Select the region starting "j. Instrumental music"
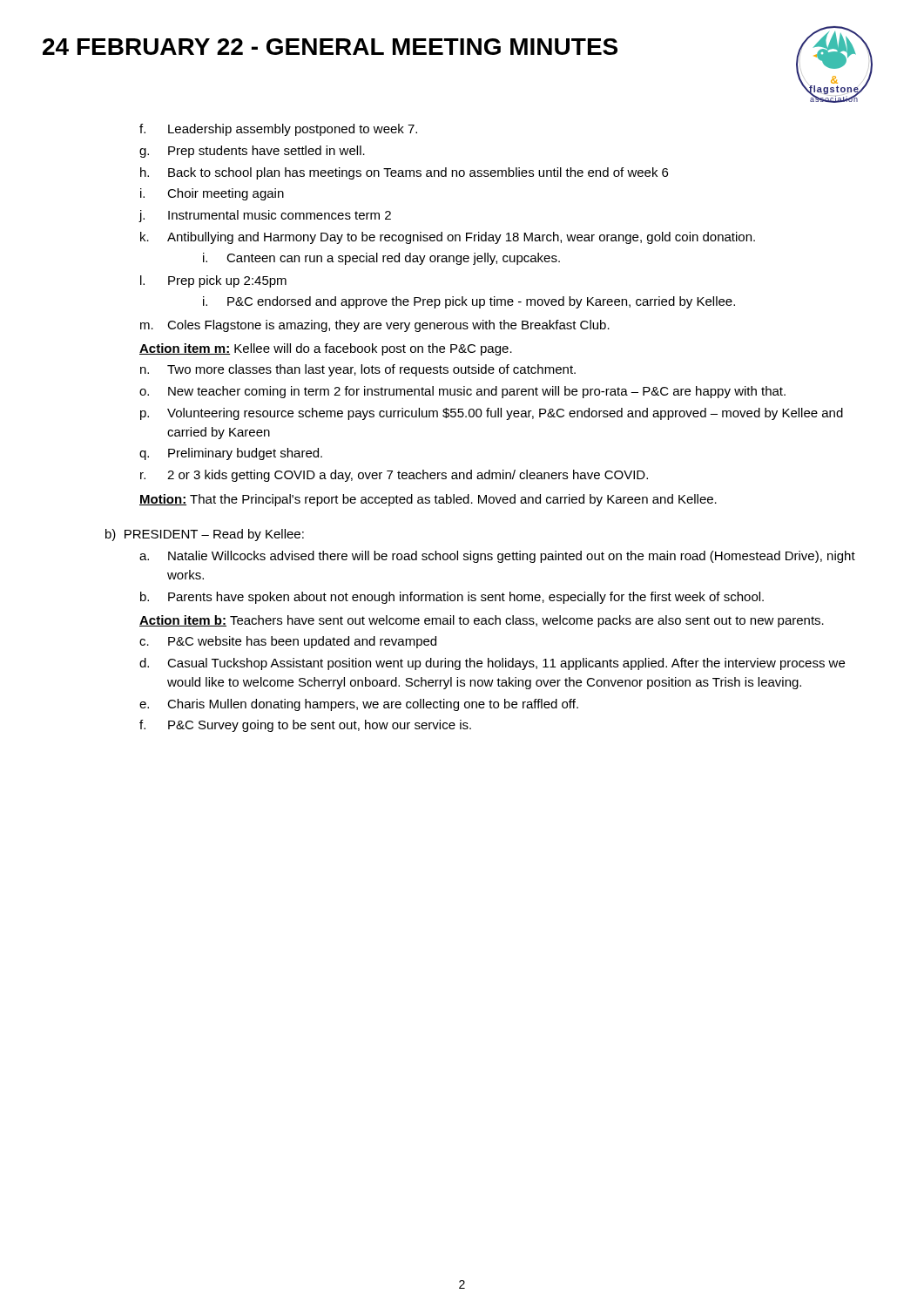 click(265, 216)
